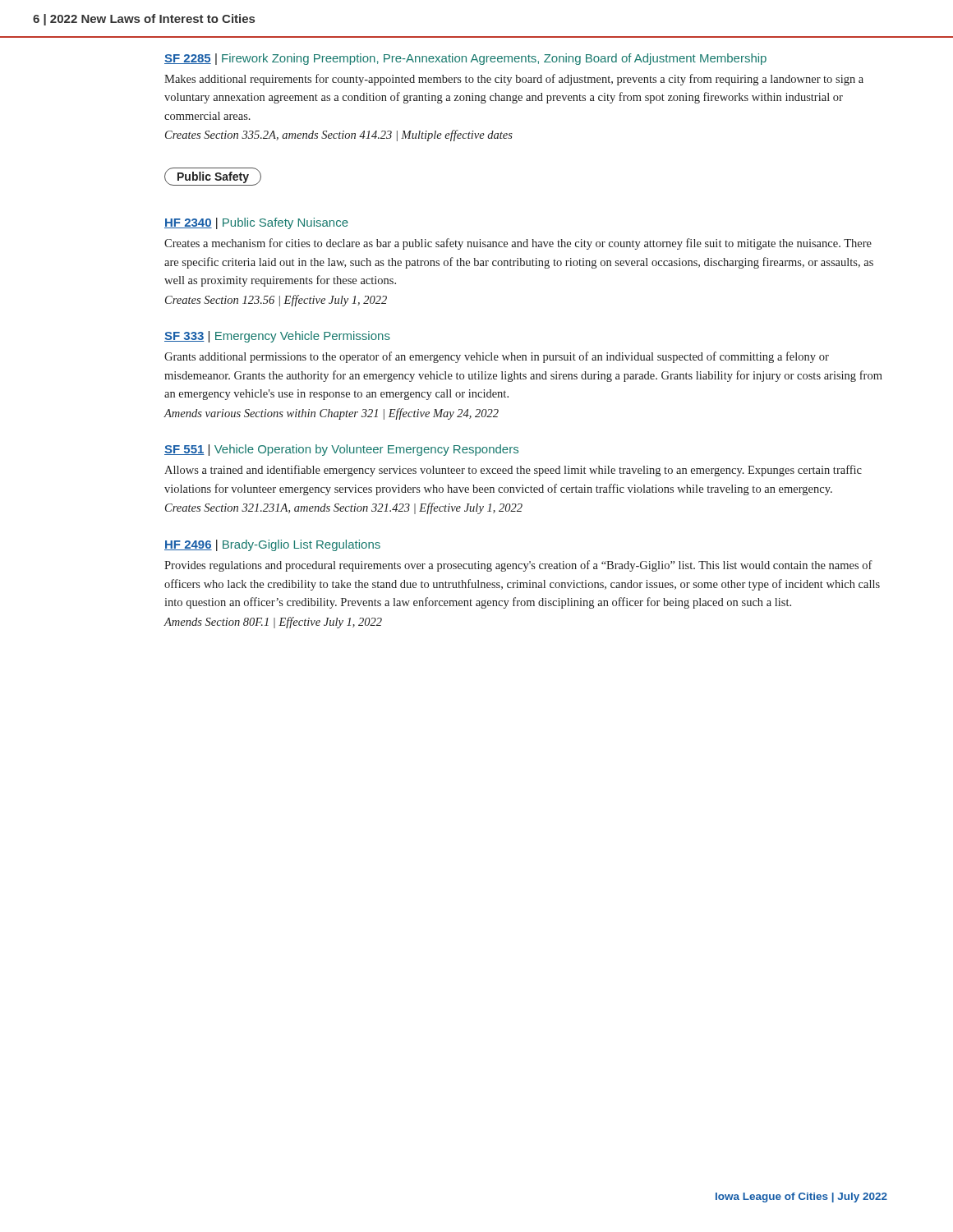This screenshot has height=1232, width=953.
Task: Select the text block with the text "Creates Section 335.2A, amends"
Action: coord(338,135)
